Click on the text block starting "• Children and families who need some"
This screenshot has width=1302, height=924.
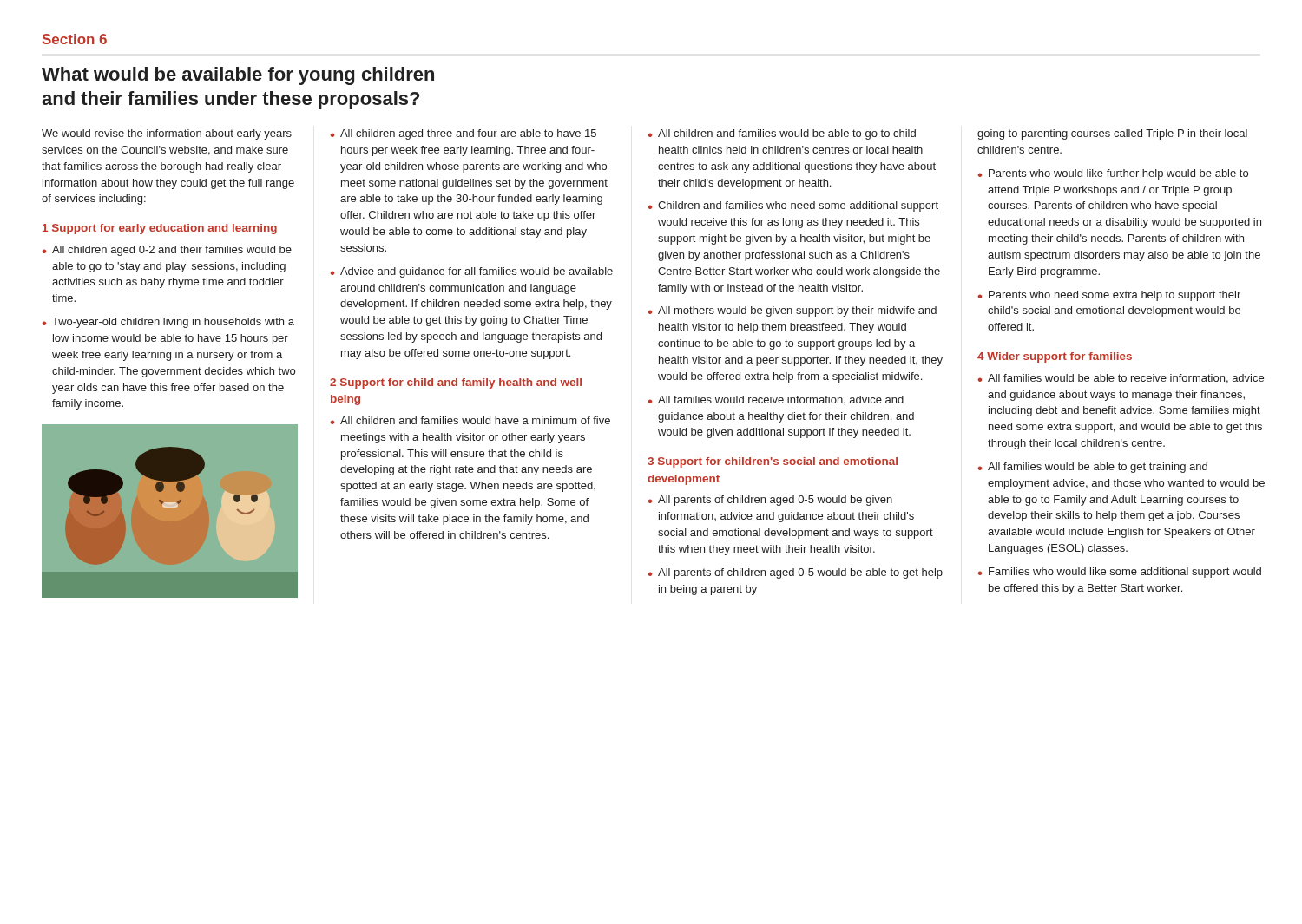796,247
